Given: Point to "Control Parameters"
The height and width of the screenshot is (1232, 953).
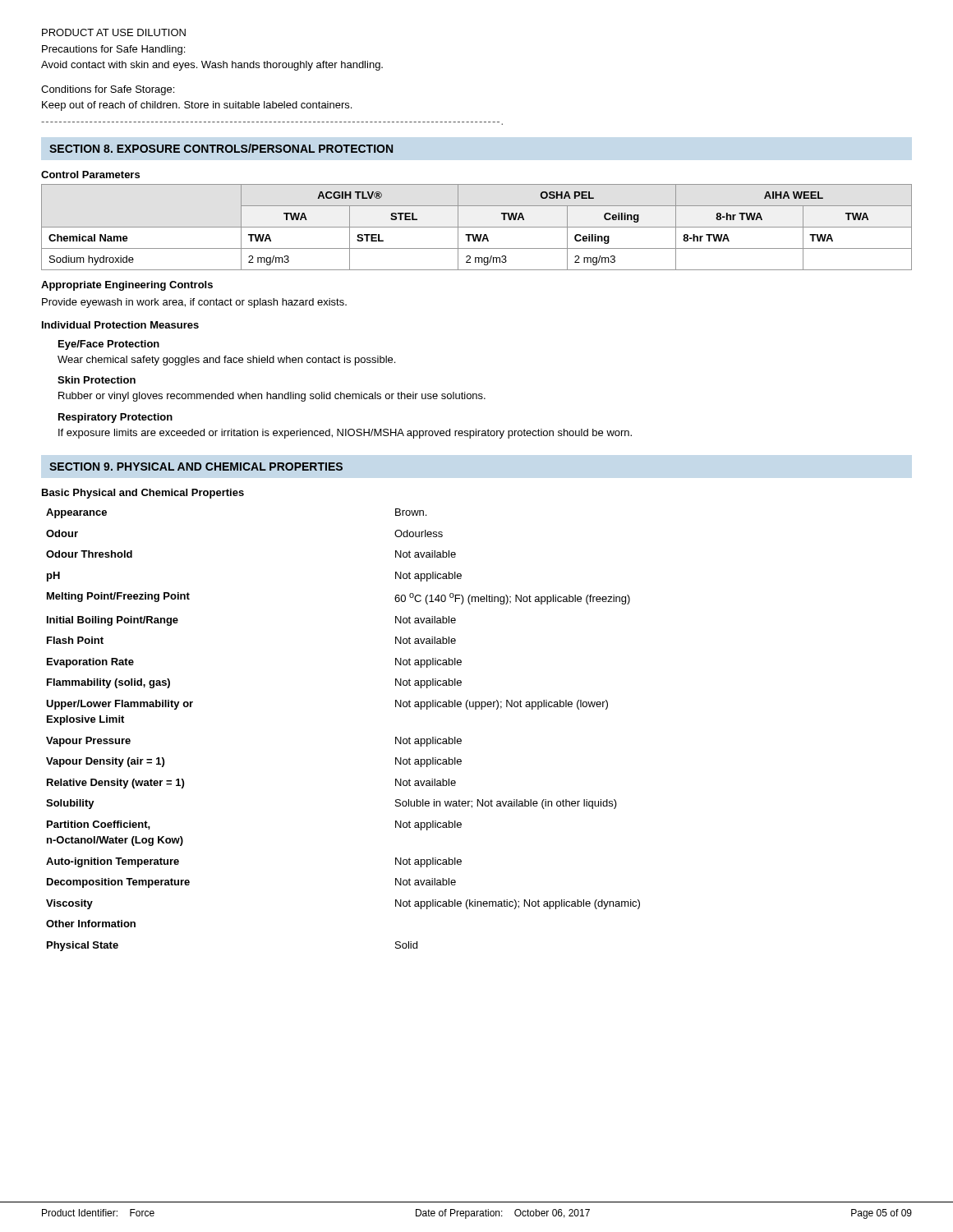Looking at the screenshot, I should tap(91, 175).
